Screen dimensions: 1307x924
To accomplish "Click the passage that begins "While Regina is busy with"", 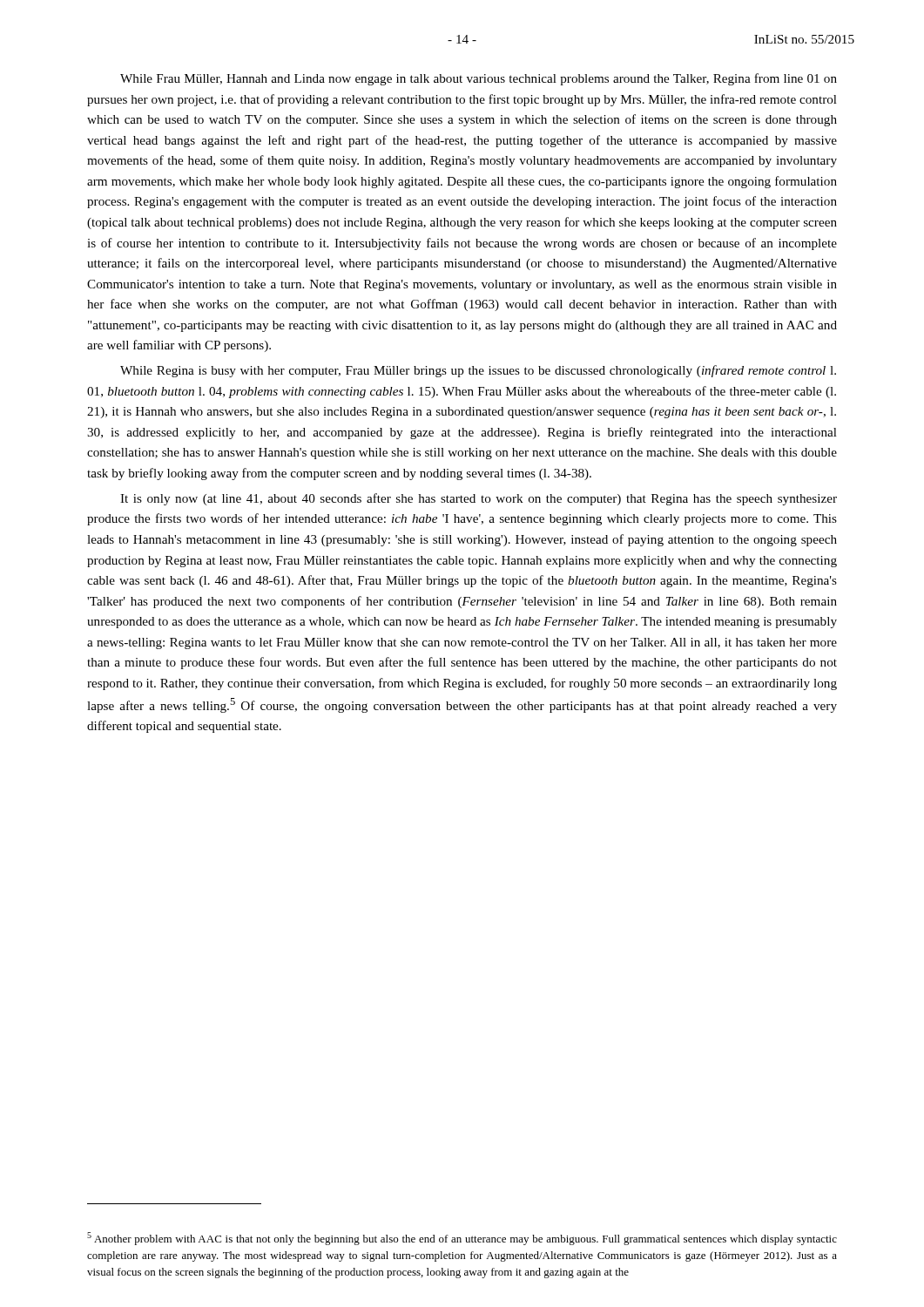I will click(x=462, y=422).
